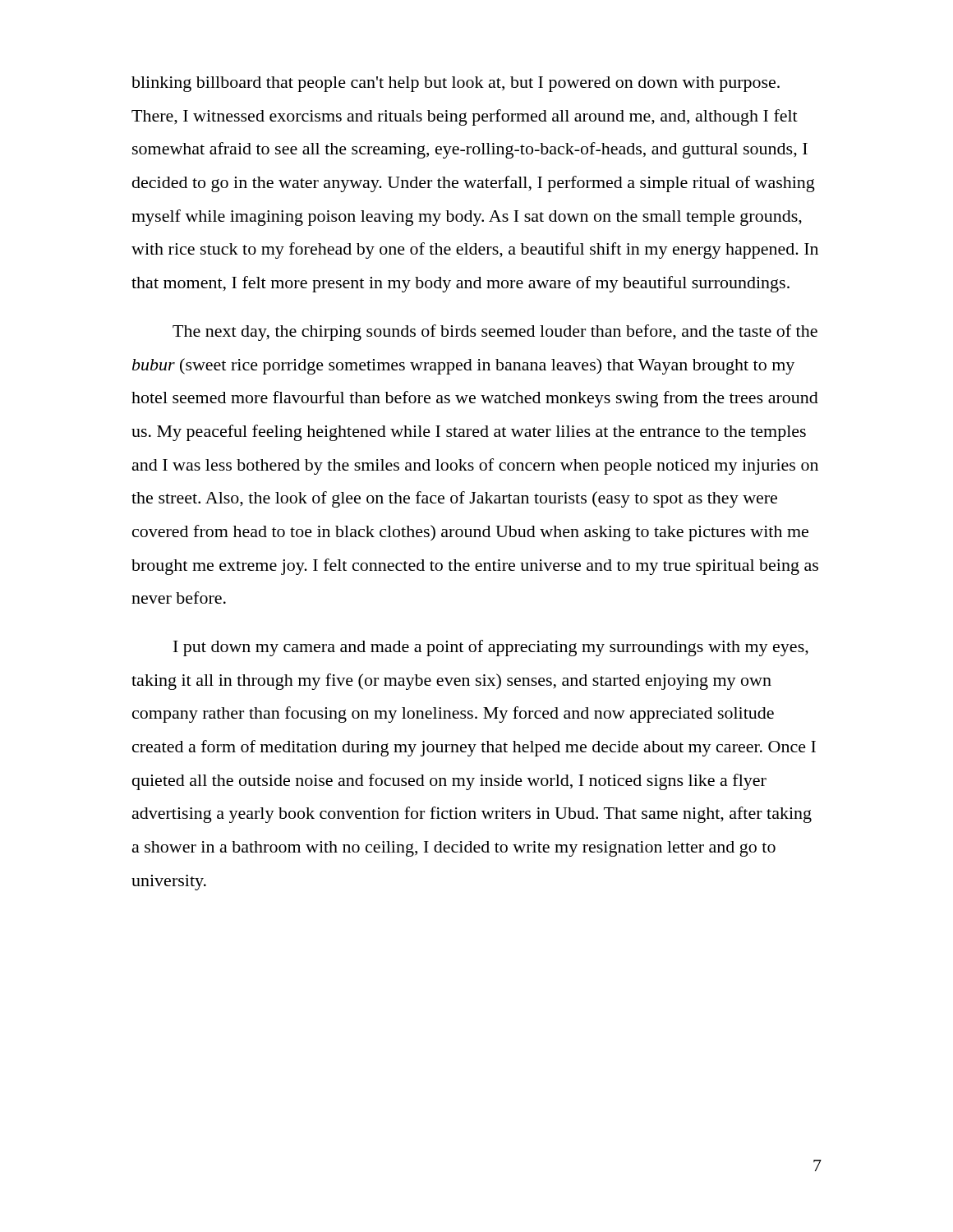Locate the block of text that opens with "The next day, the"
Screen dimensions: 1232x953
[476, 465]
